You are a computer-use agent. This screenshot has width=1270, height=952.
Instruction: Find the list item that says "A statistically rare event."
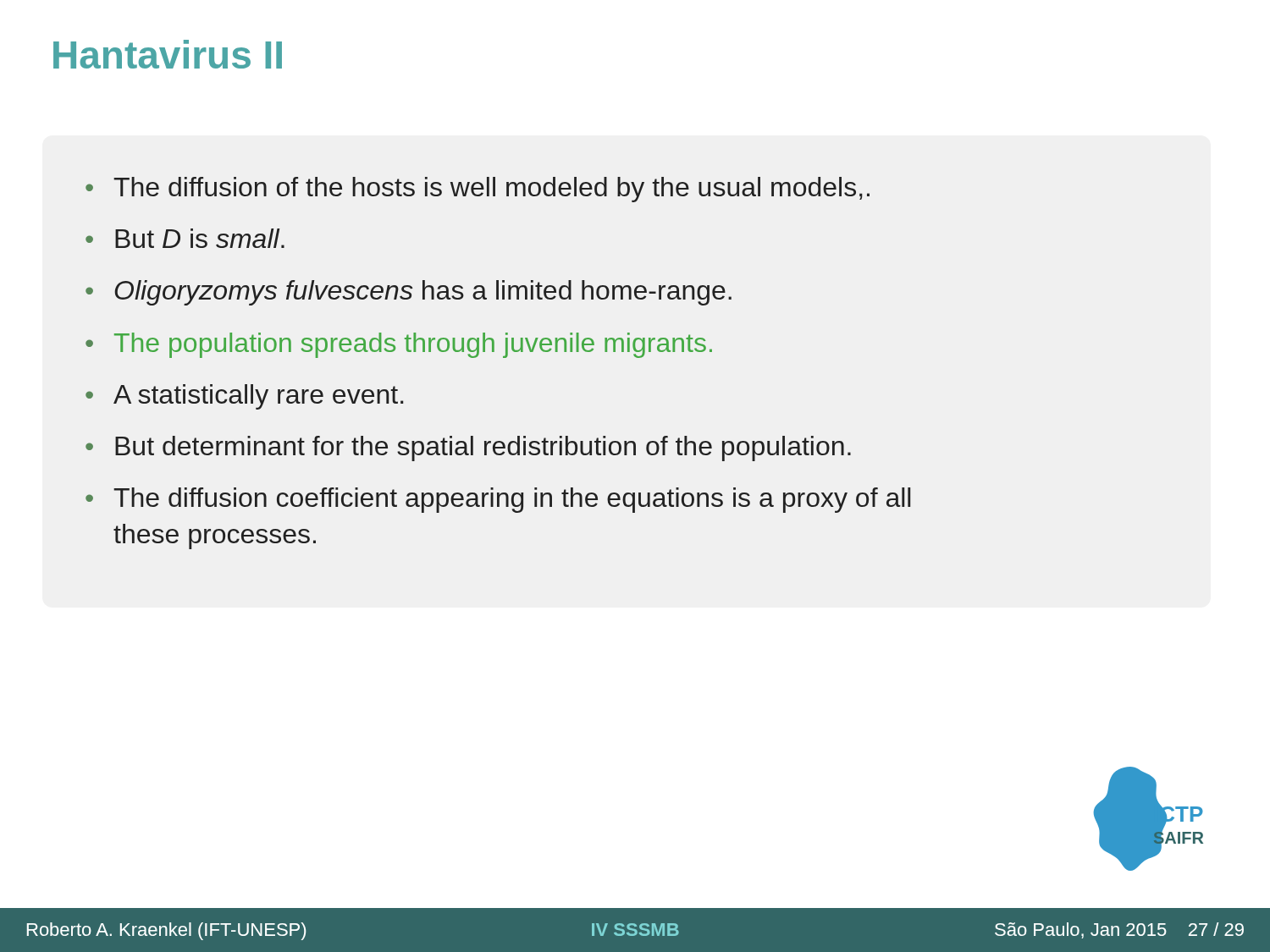[260, 394]
